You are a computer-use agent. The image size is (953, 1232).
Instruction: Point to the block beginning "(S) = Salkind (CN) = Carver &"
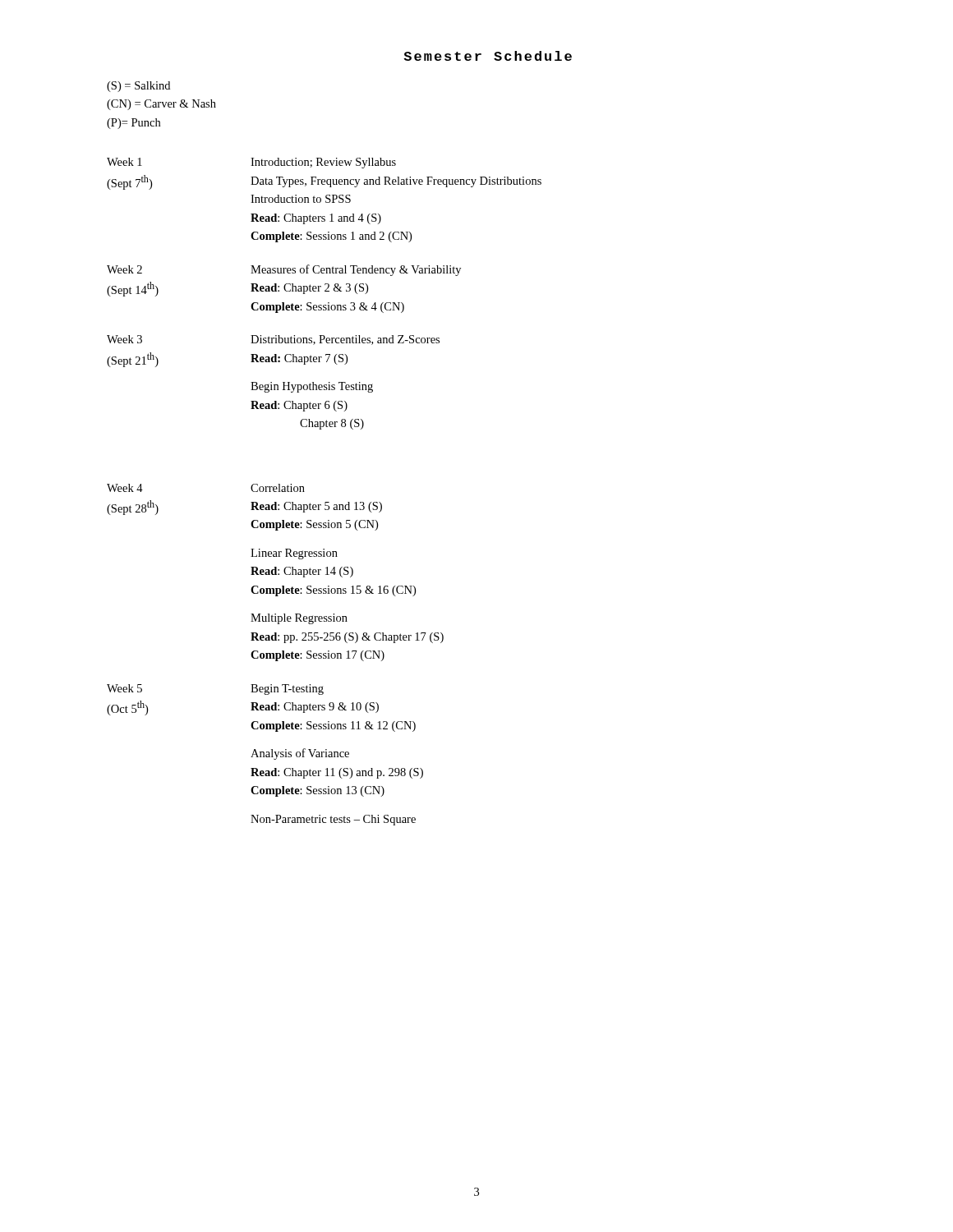point(161,104)
